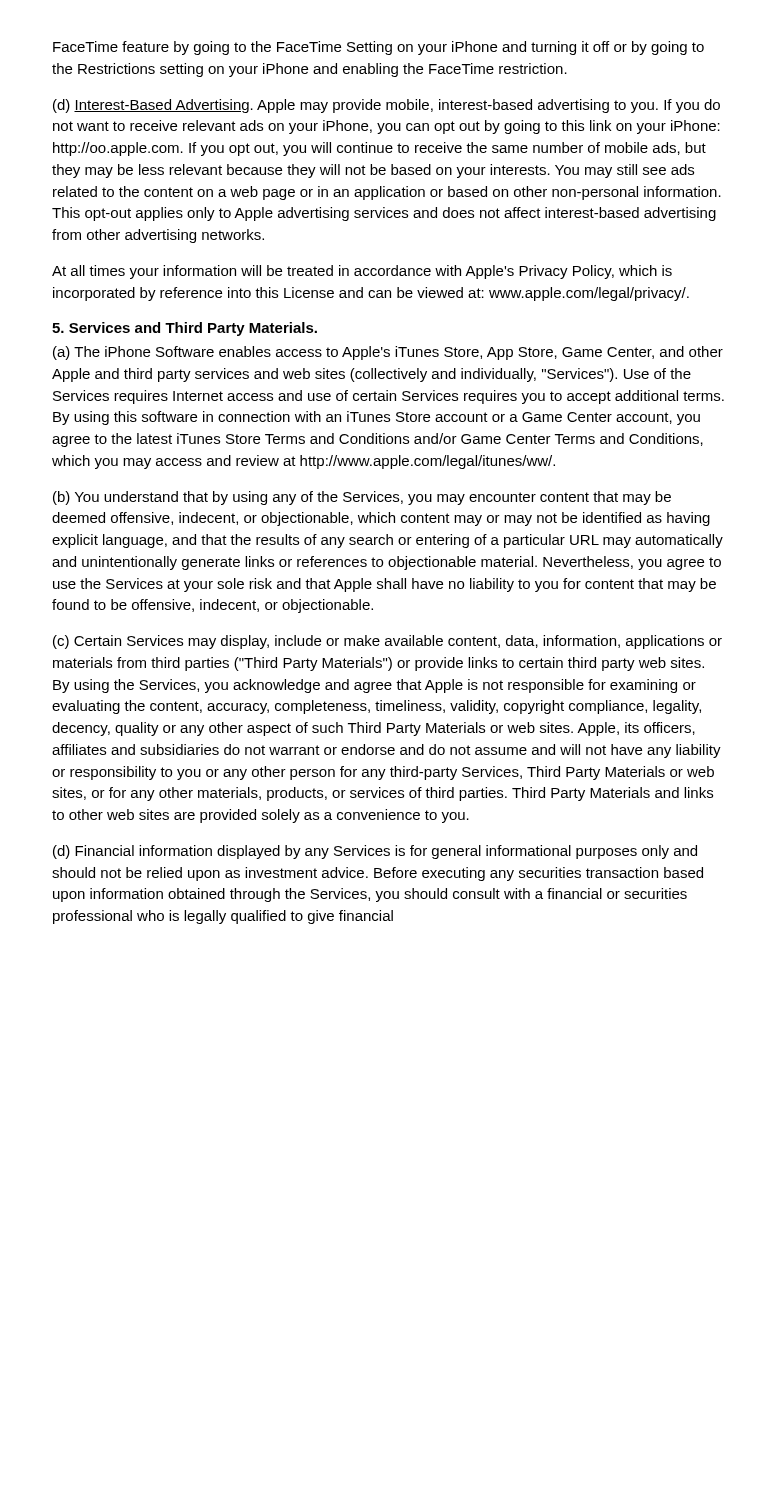Navigate to the region starting "(b) You understand that by using"
This screenshot has width=777, height=1500.
[387, 550]
